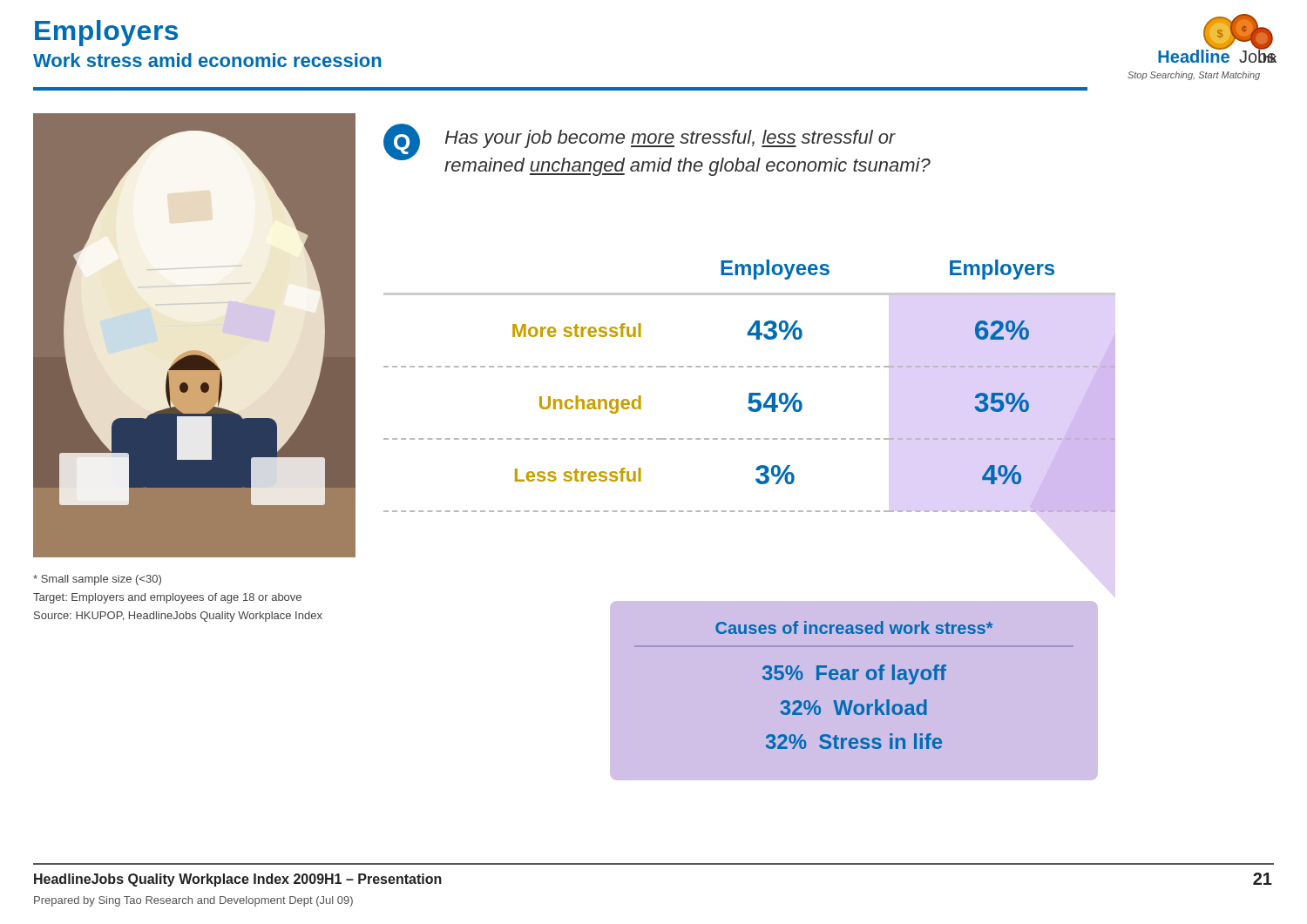This screenshot has height=924, width=1307.
Task: Locate the text starting "Q Has your"
Action: pos(749,151)
